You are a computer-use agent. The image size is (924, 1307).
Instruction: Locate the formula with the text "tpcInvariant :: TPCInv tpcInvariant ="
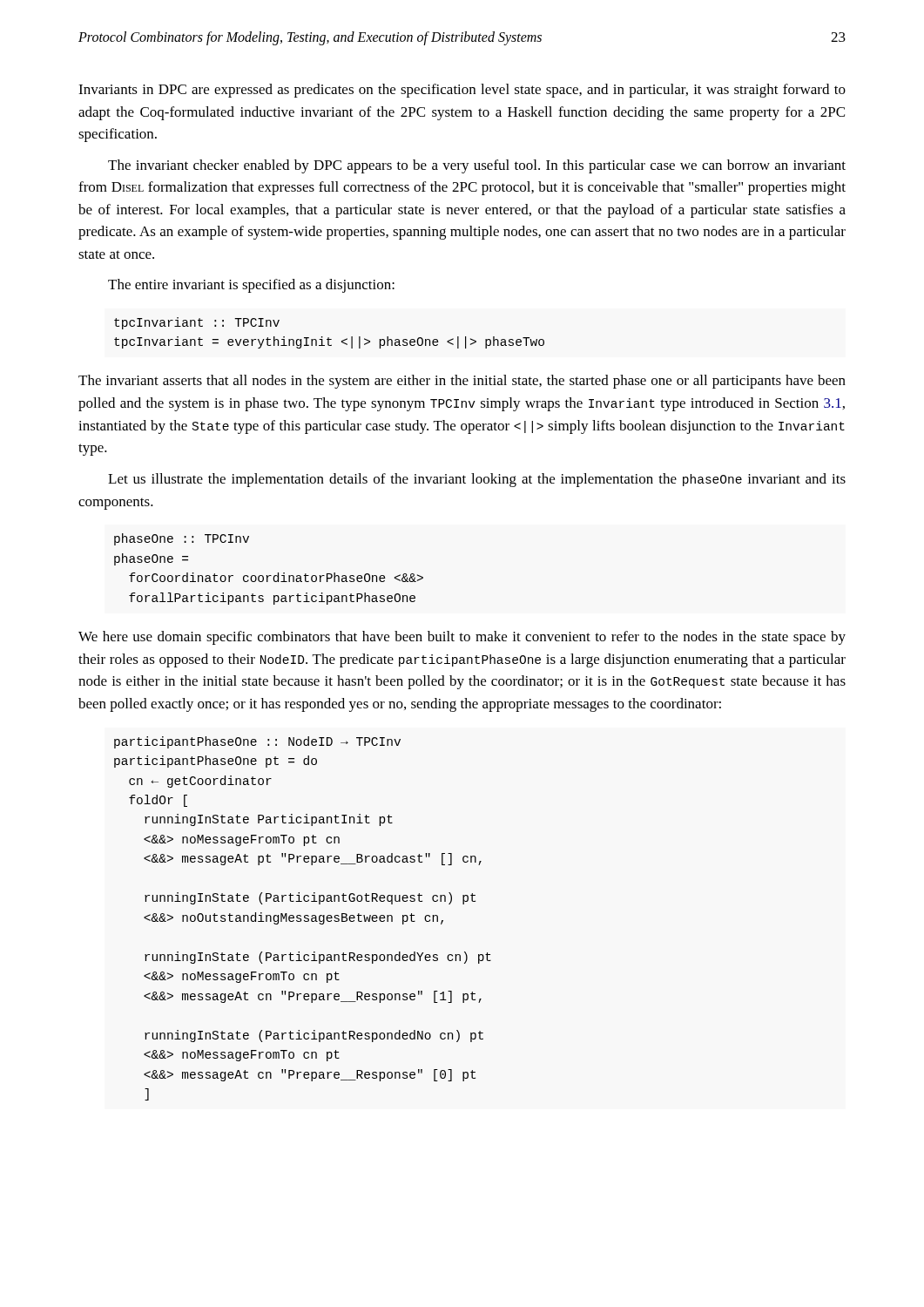click(475, 333)
